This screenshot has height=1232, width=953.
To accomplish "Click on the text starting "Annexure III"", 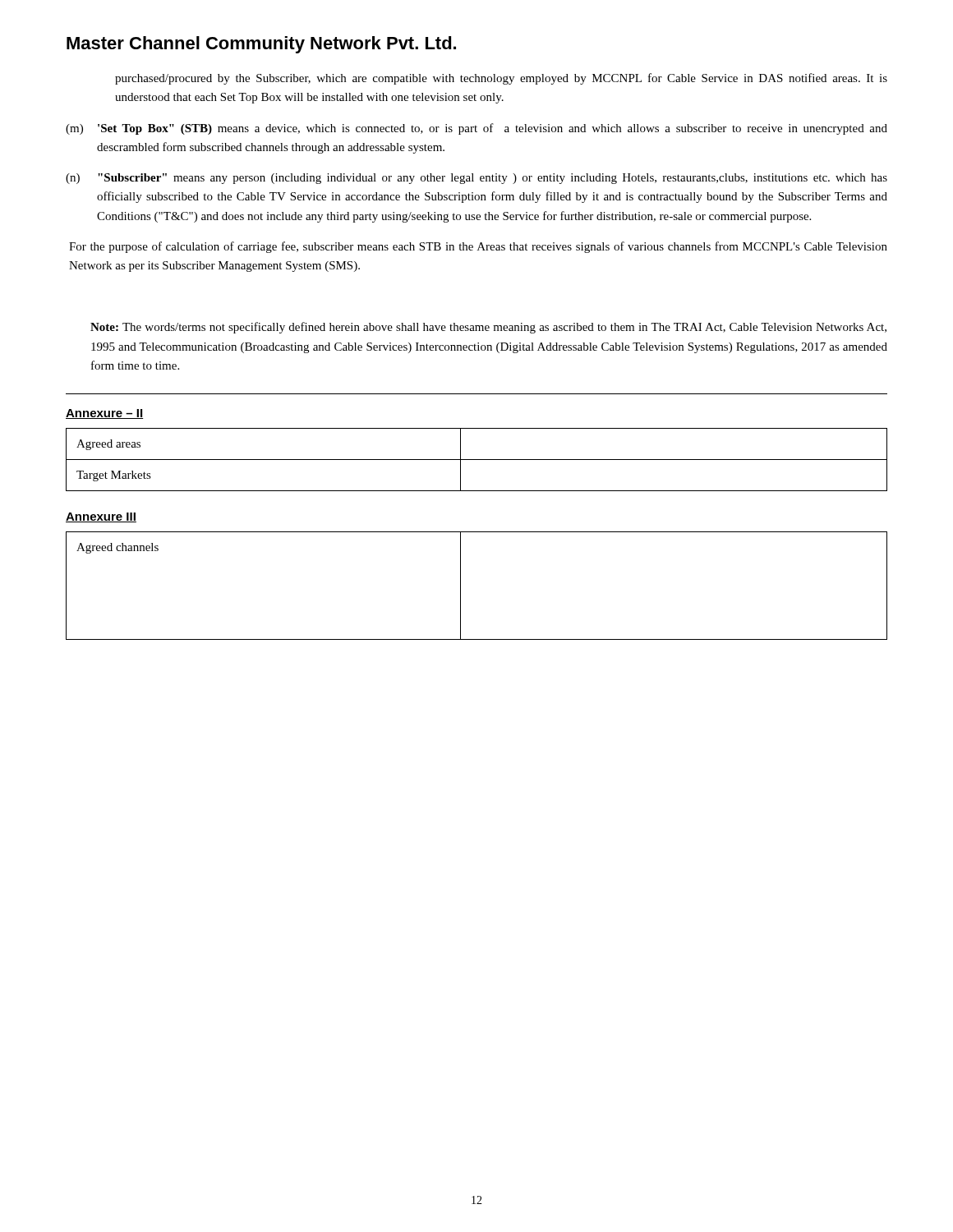I will click(101, 516).
